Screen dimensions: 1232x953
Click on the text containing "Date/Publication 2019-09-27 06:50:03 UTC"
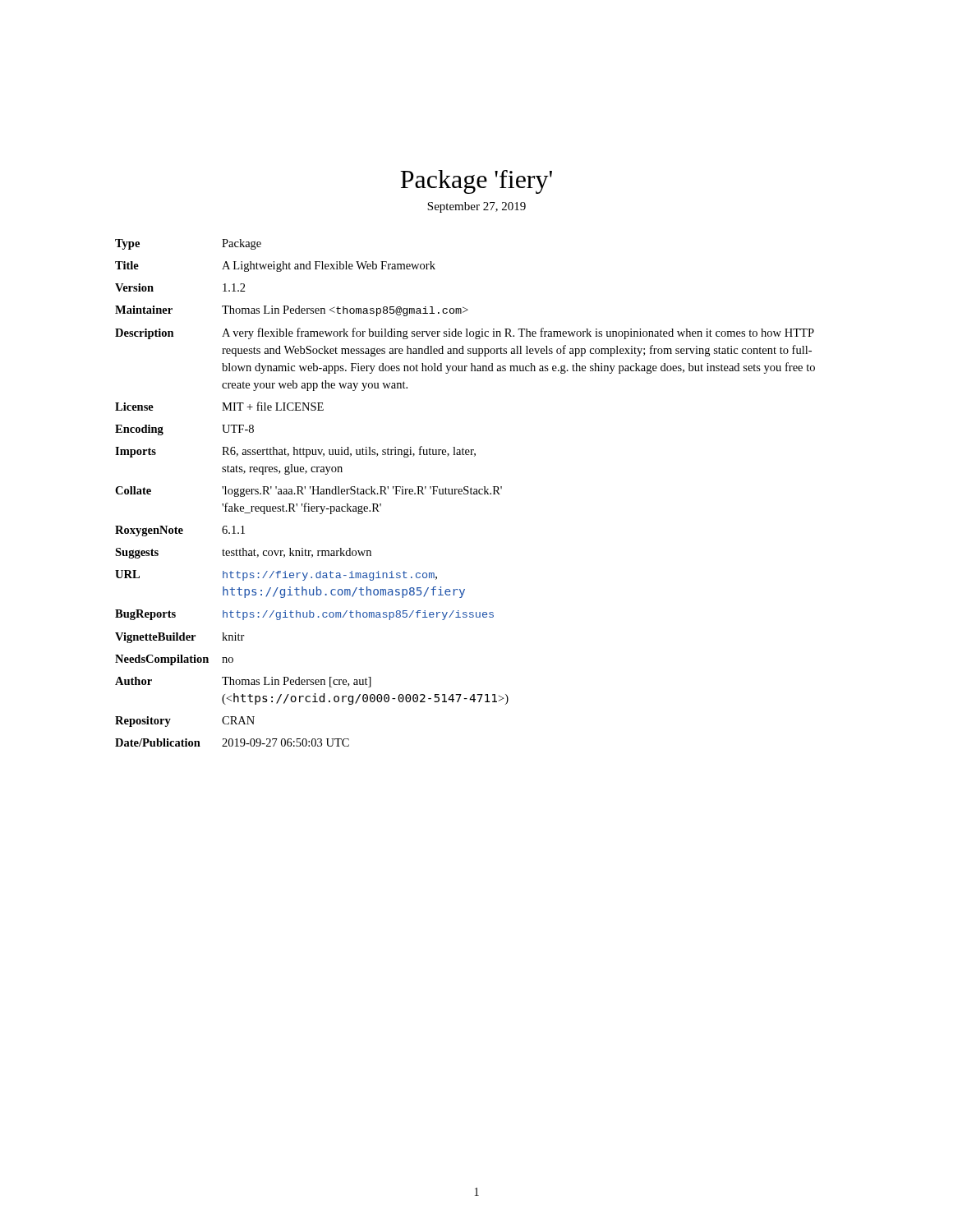[232, 742]
